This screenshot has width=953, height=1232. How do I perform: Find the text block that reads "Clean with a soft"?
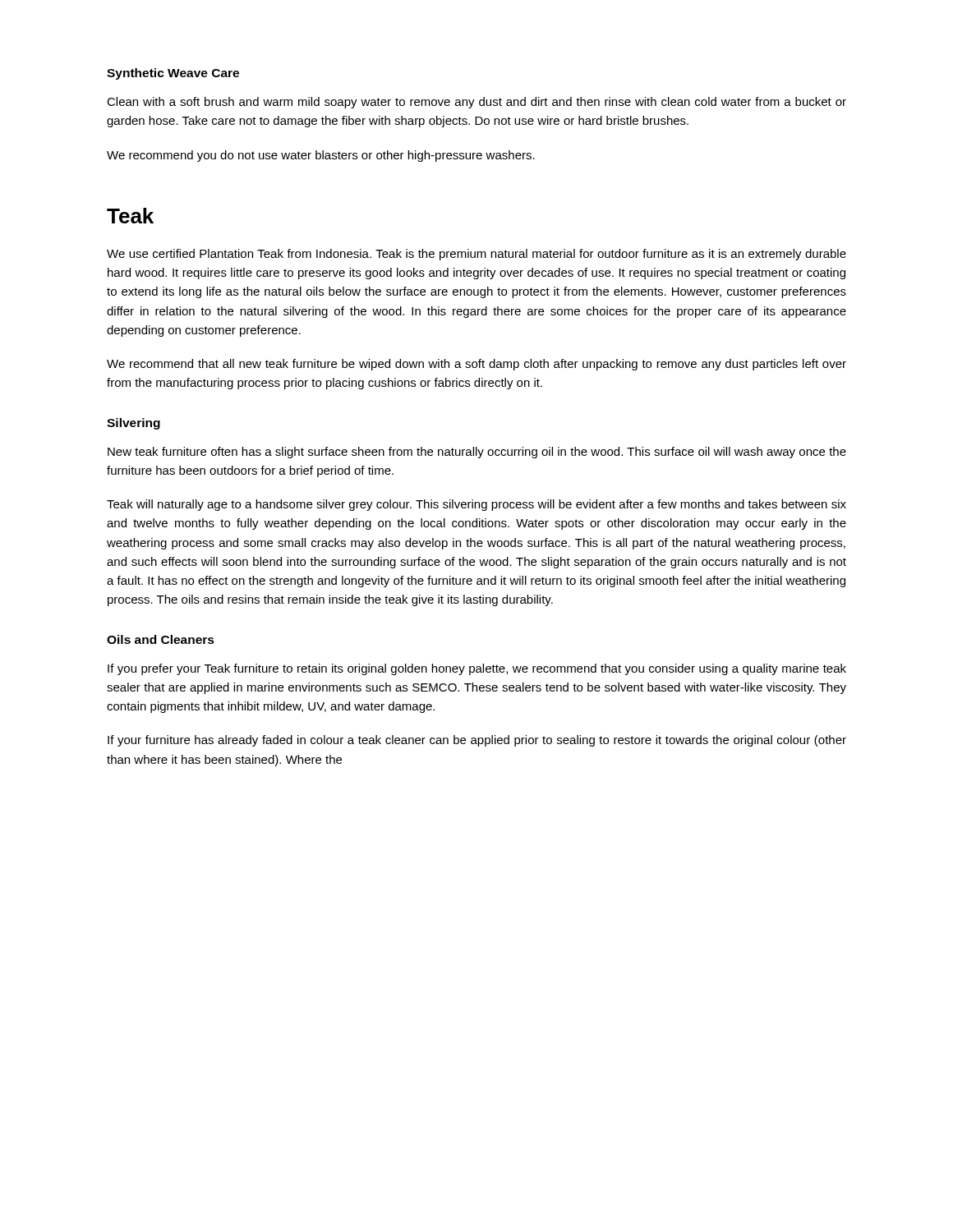476,111
